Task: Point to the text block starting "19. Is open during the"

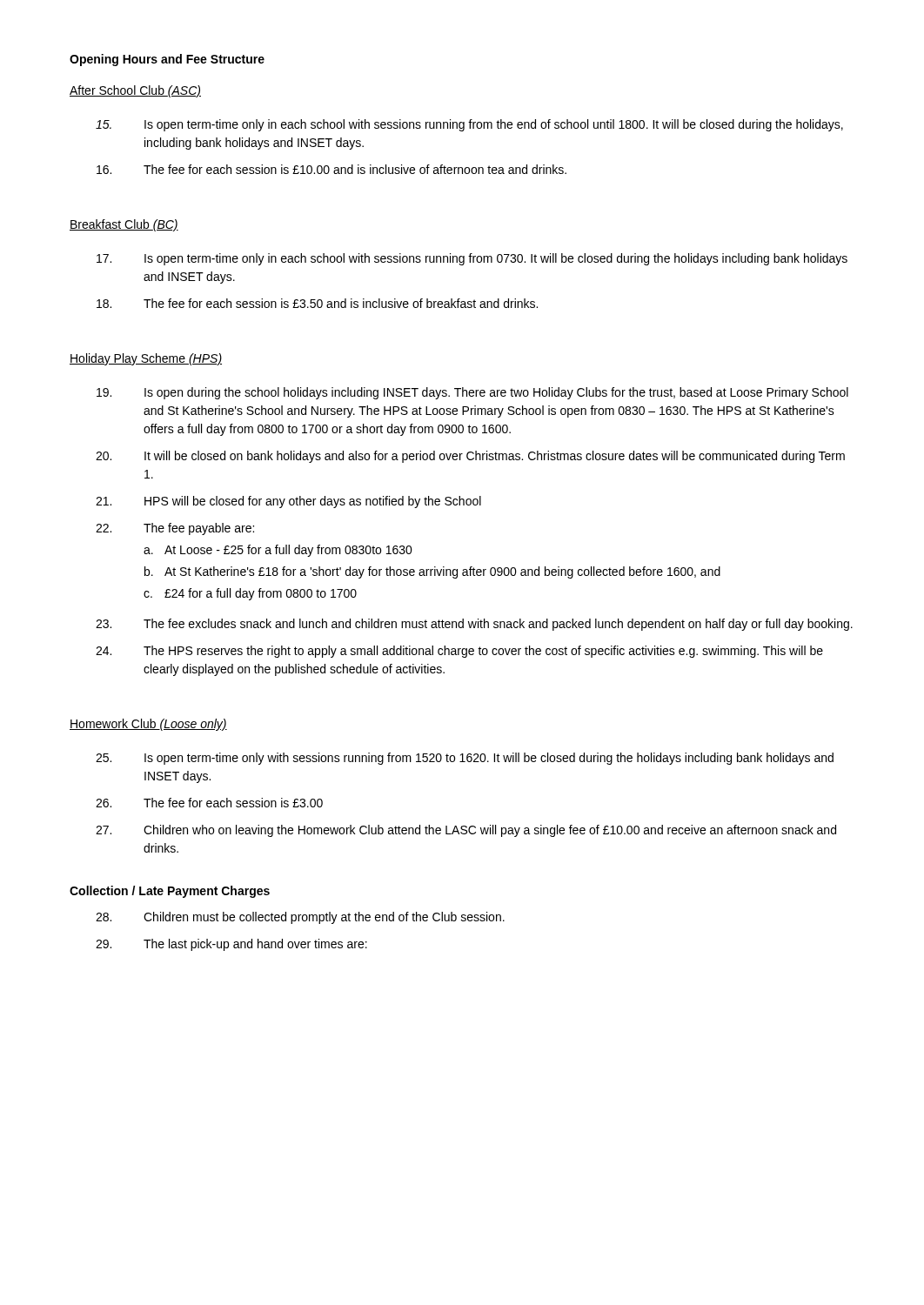Action: click(x=462, y=411)
